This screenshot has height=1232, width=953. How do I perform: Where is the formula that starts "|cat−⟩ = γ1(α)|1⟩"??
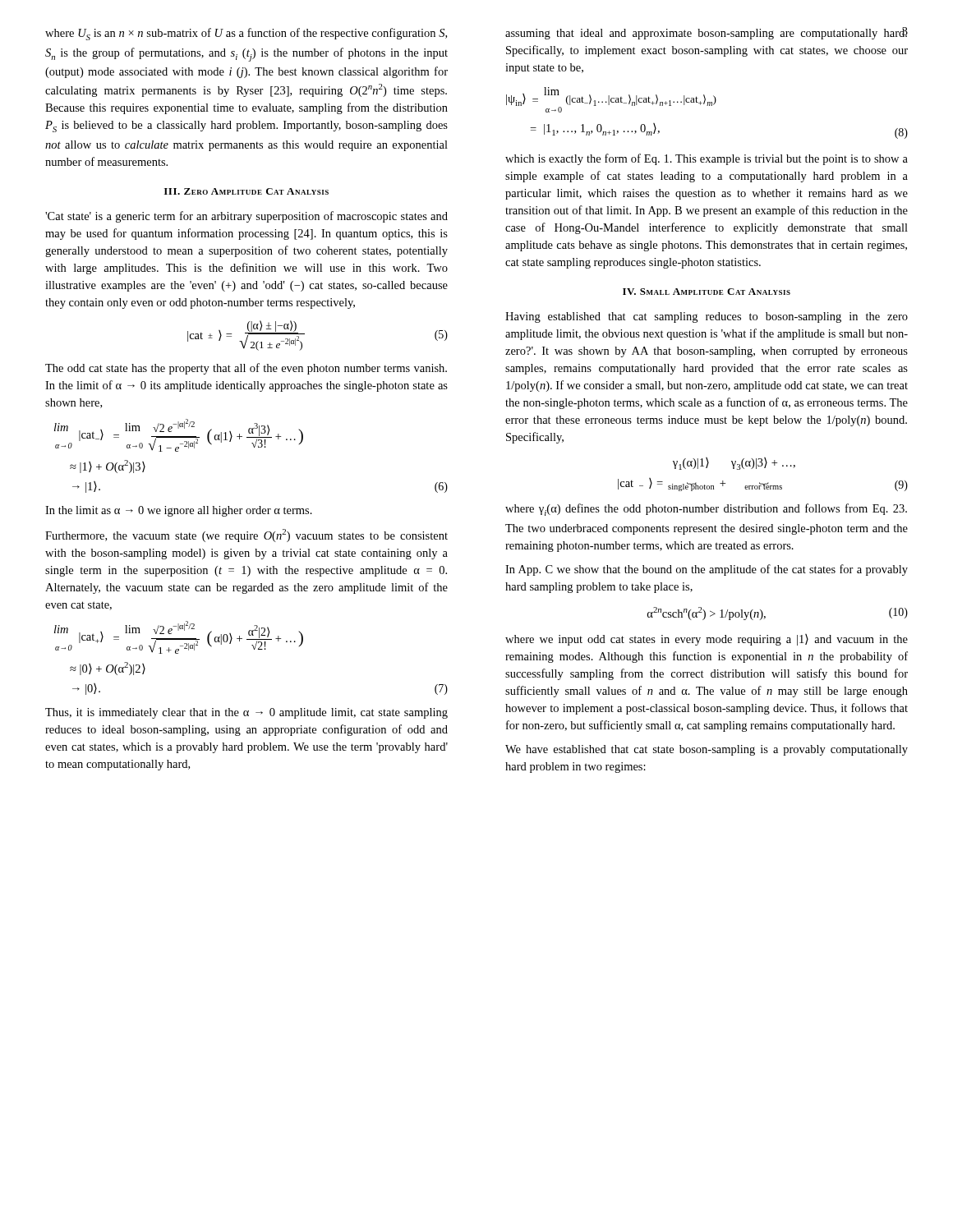click(x=707, y=473)
